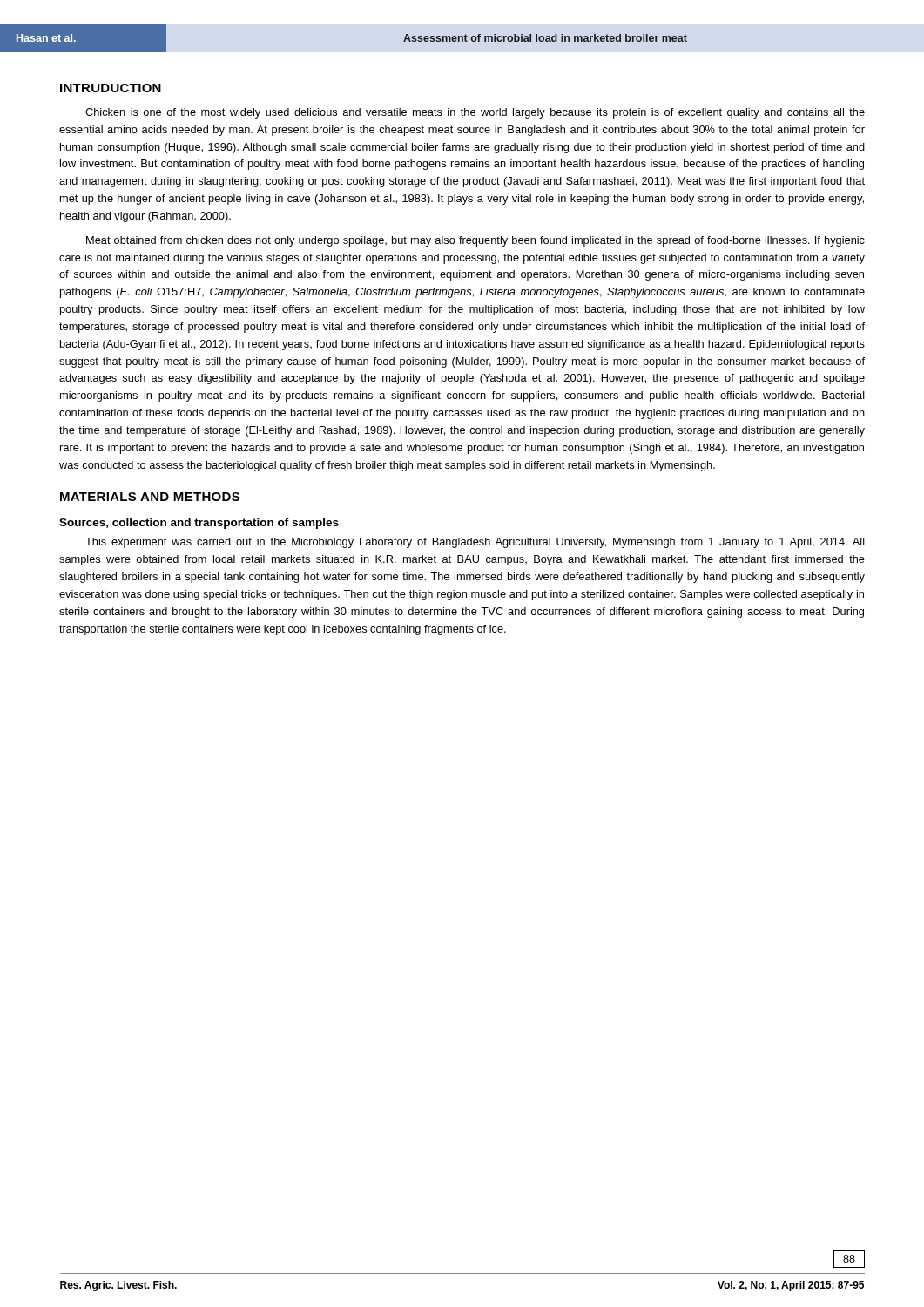Image resolution: width=924 pixels, height=1307 pixels.
Task: Click on the text block containing "Chicken is one of the most widely"
Action: pyautogui.click(x=462, y=289)
